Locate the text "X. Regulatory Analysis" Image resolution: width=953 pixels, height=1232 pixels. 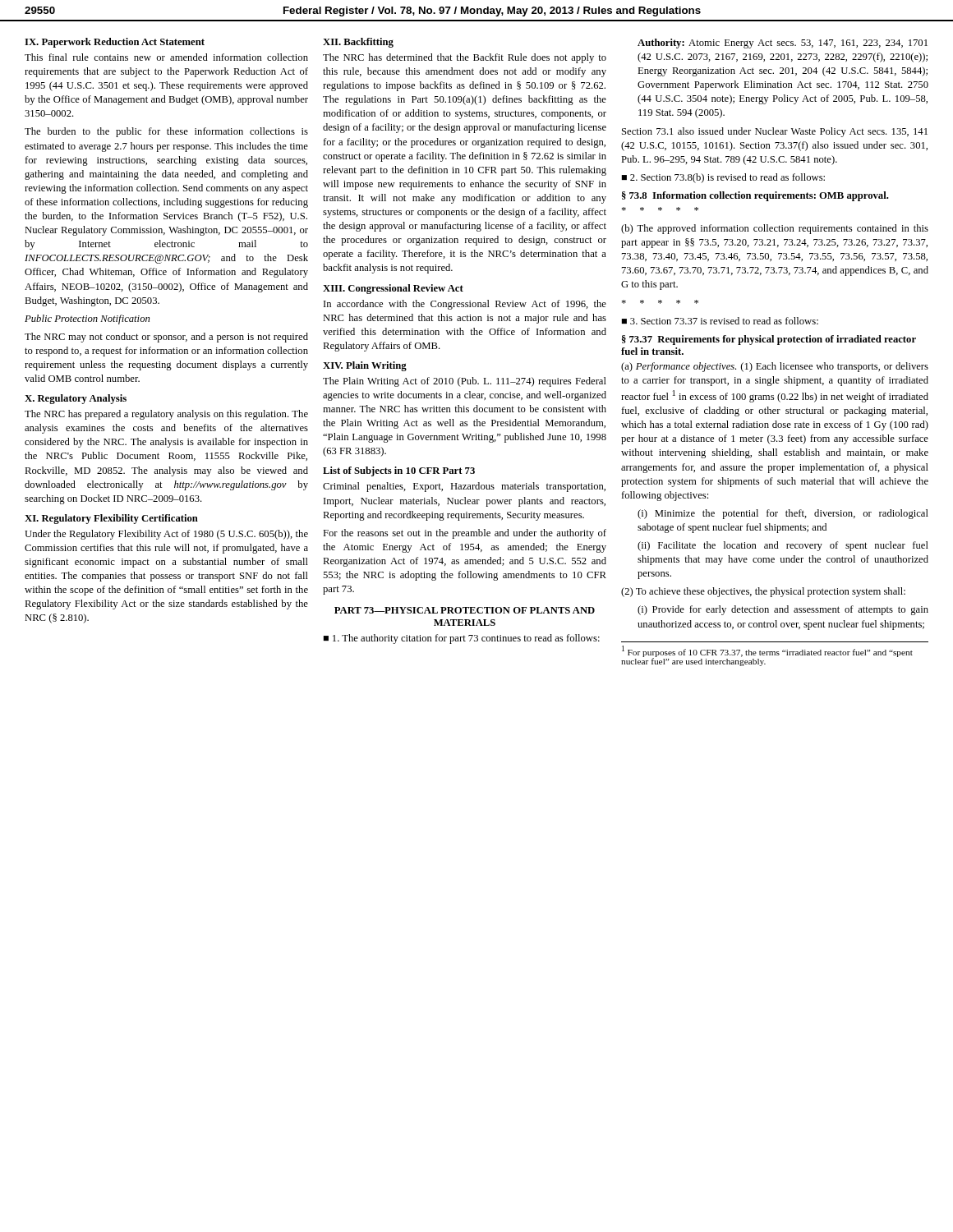(76, 398)
